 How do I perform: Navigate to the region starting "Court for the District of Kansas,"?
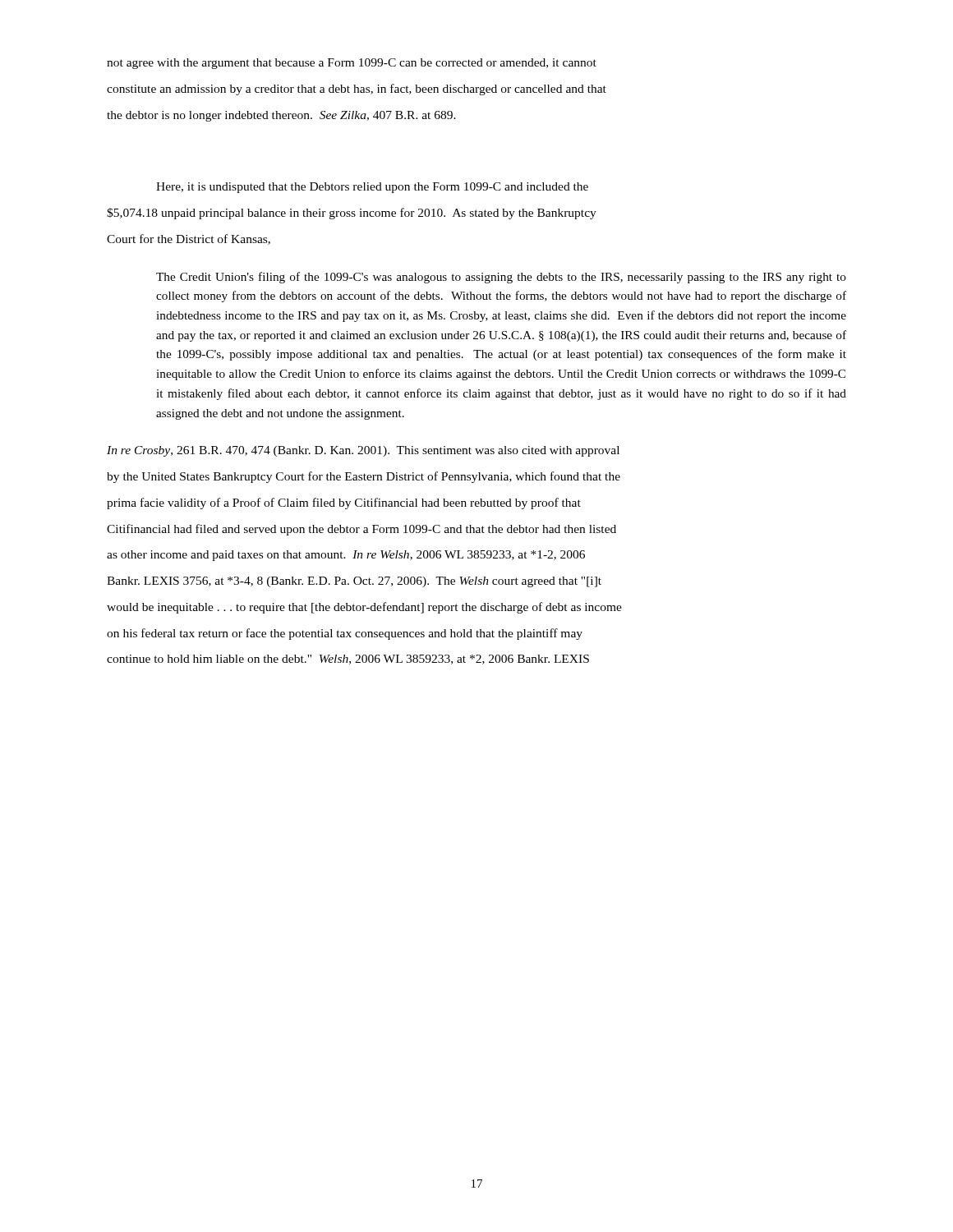pos(189,238)
